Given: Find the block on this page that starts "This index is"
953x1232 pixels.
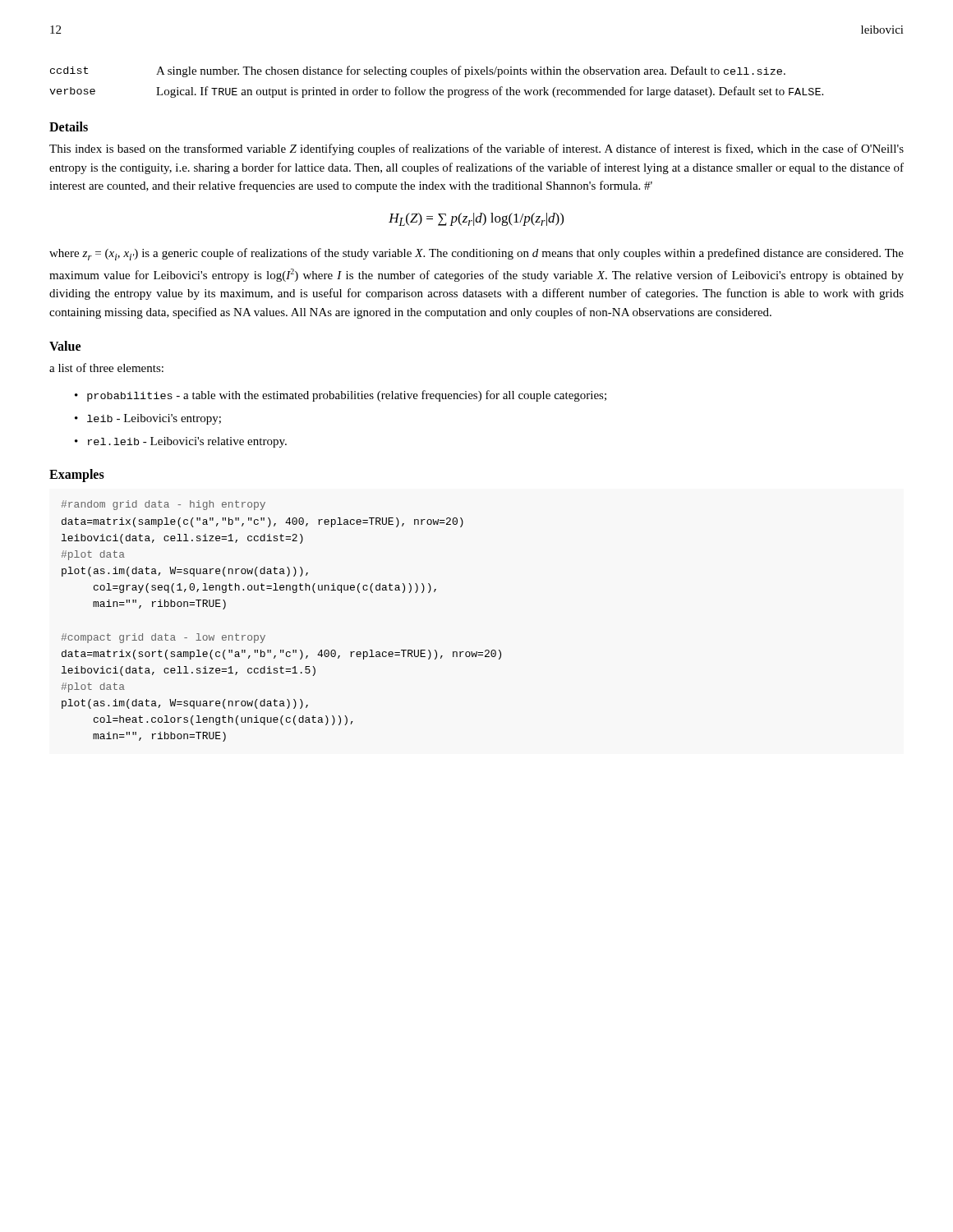Looking at the screenshot, I should coord(476,167).
